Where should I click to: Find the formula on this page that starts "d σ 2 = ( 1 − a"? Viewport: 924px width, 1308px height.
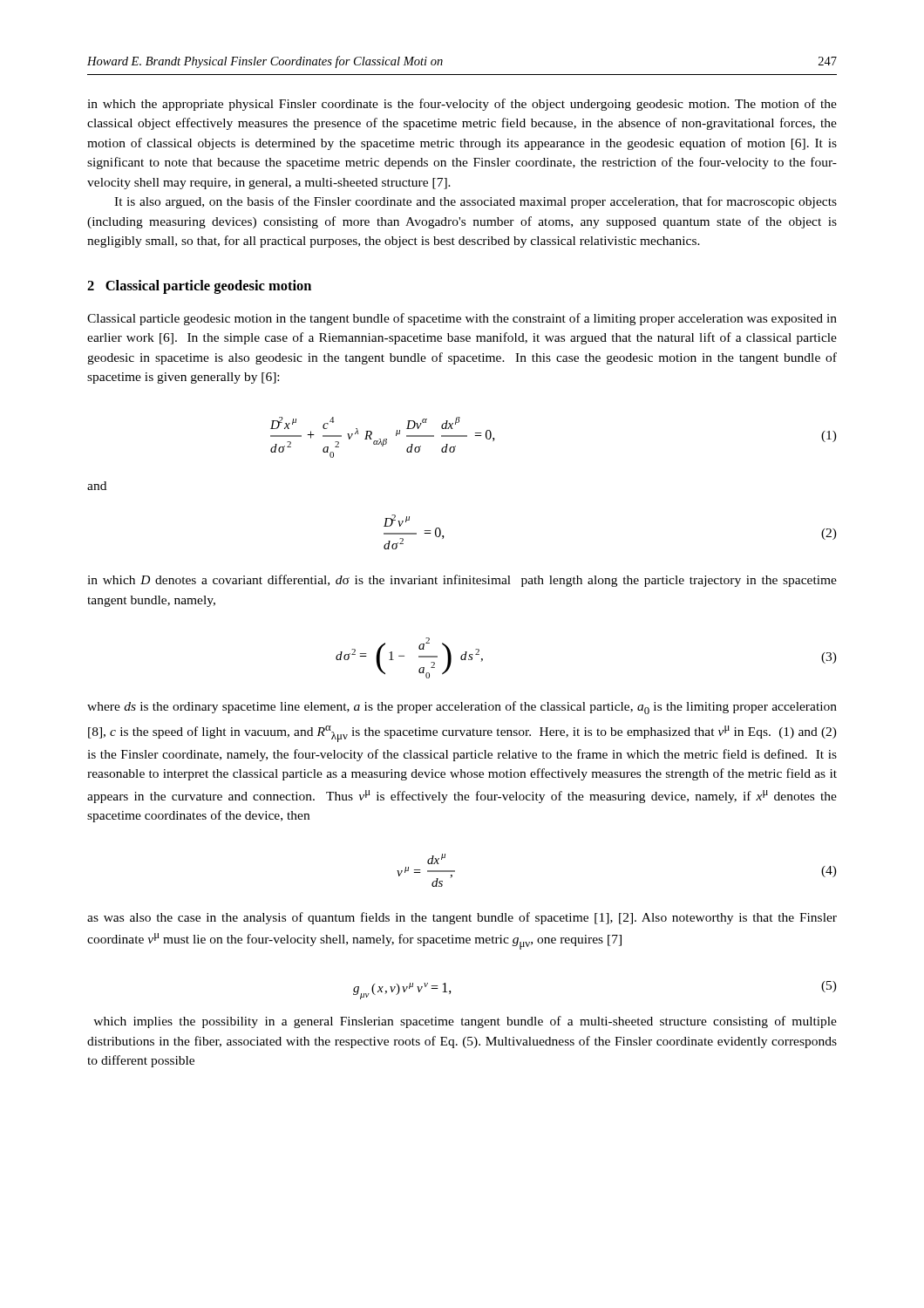428,657
